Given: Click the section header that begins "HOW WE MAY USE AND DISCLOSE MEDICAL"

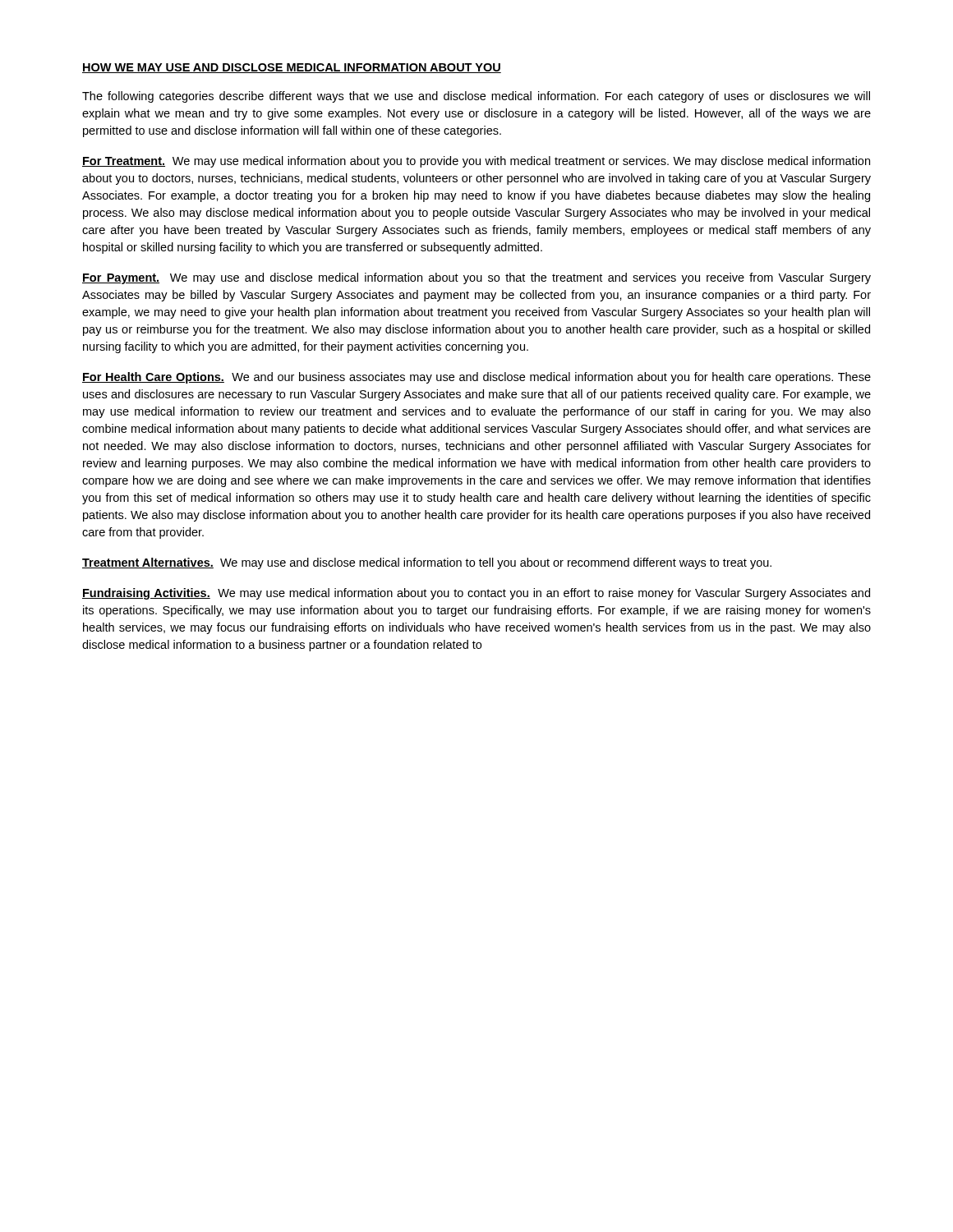Looking at the screenshot, I should point(292,67).
